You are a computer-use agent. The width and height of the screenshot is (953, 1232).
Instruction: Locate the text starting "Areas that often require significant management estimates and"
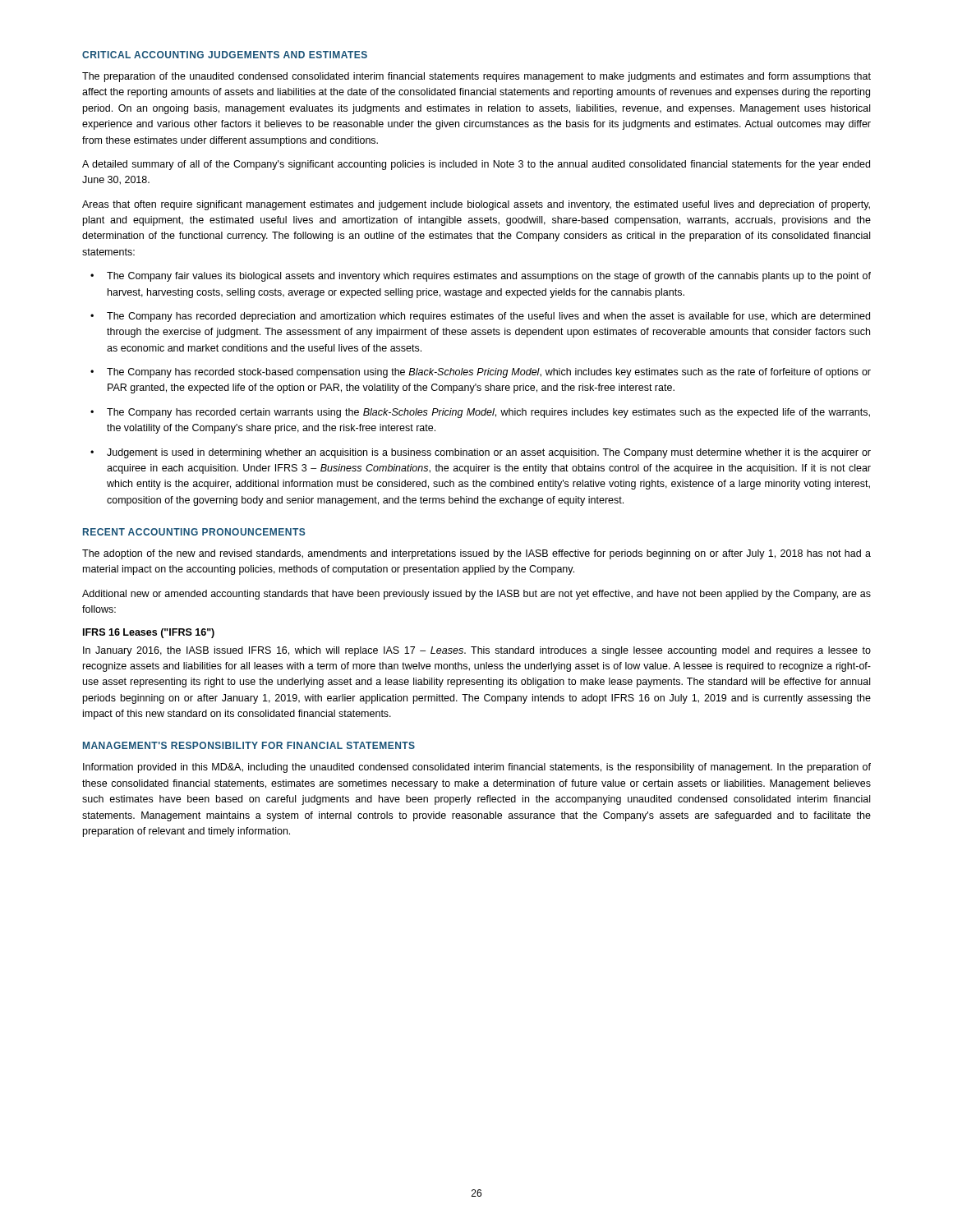coord(476,228)
